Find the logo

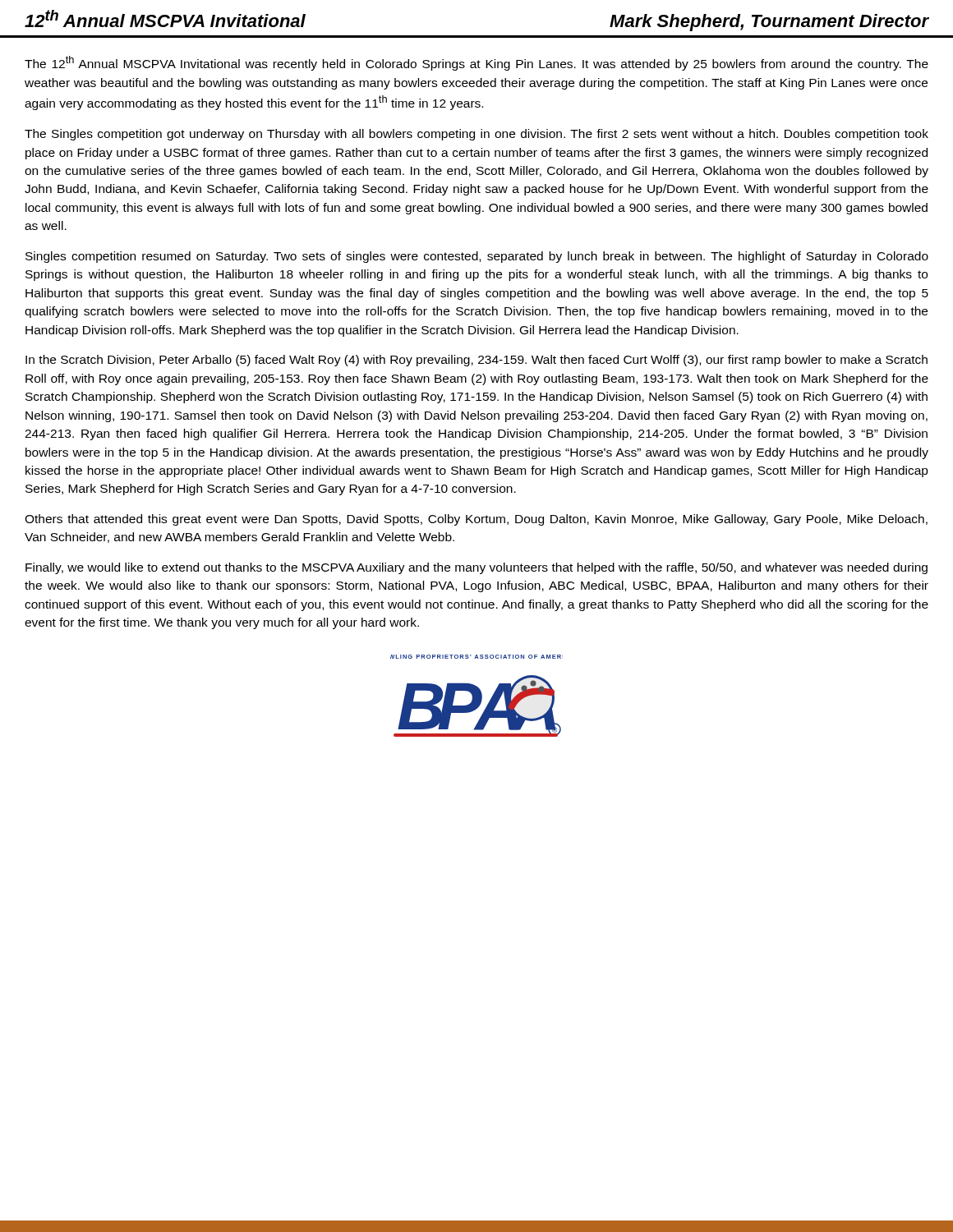click(476, 702)
